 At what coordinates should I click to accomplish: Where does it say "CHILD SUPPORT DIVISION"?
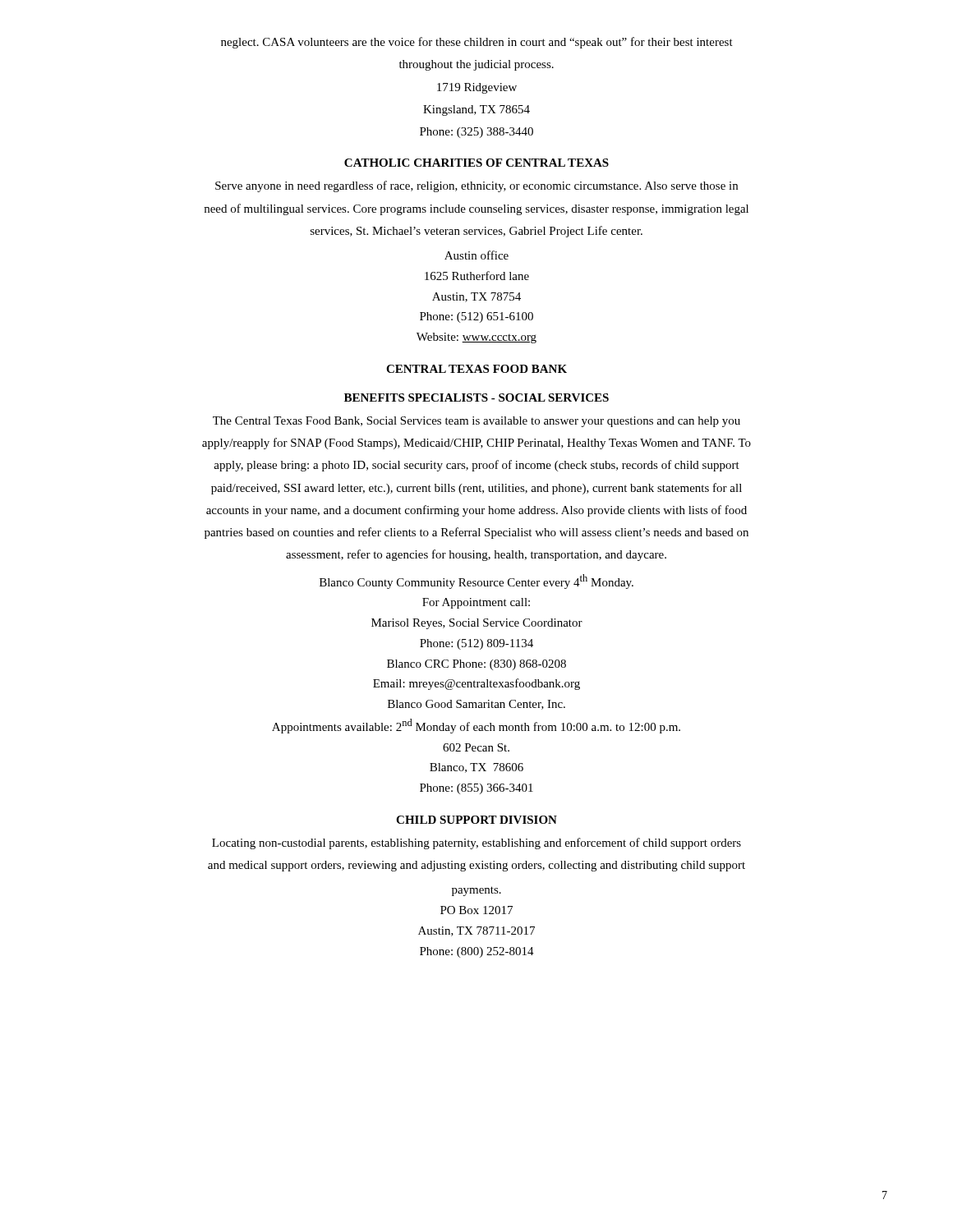(476, 820)
